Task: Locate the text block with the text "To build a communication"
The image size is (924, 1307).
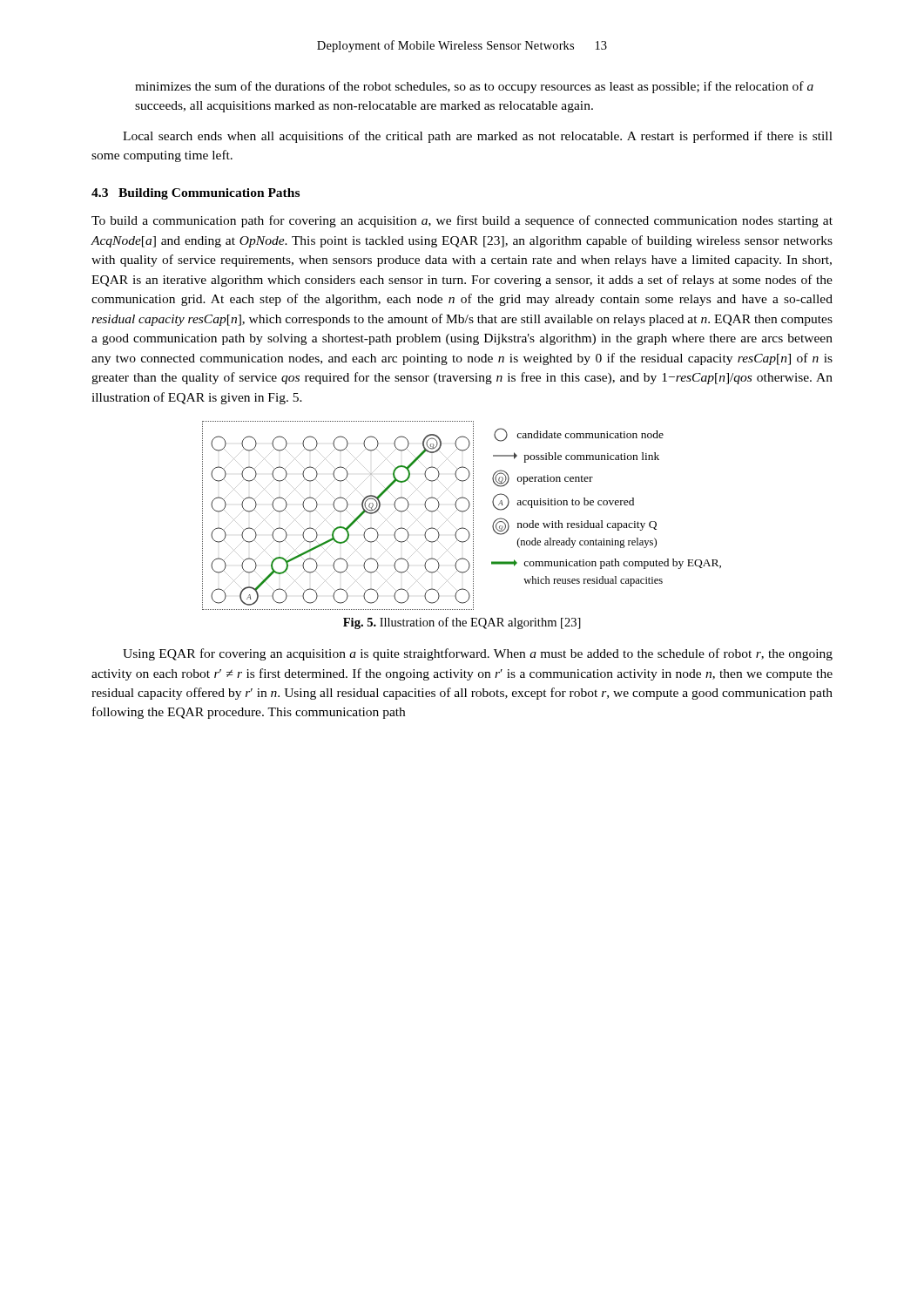Action: point(462,308)
